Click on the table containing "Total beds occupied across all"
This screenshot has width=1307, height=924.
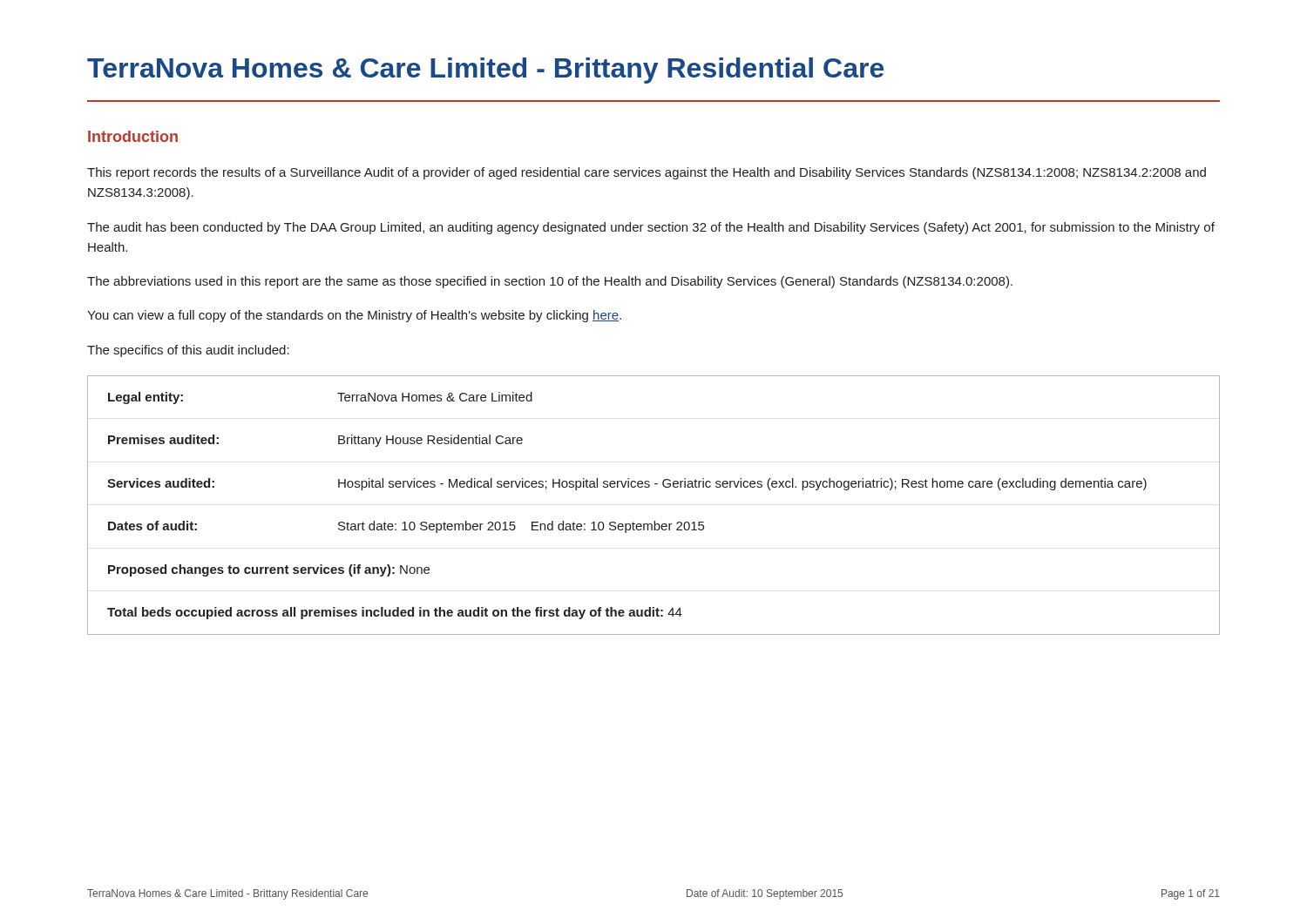tap(654, 505)
